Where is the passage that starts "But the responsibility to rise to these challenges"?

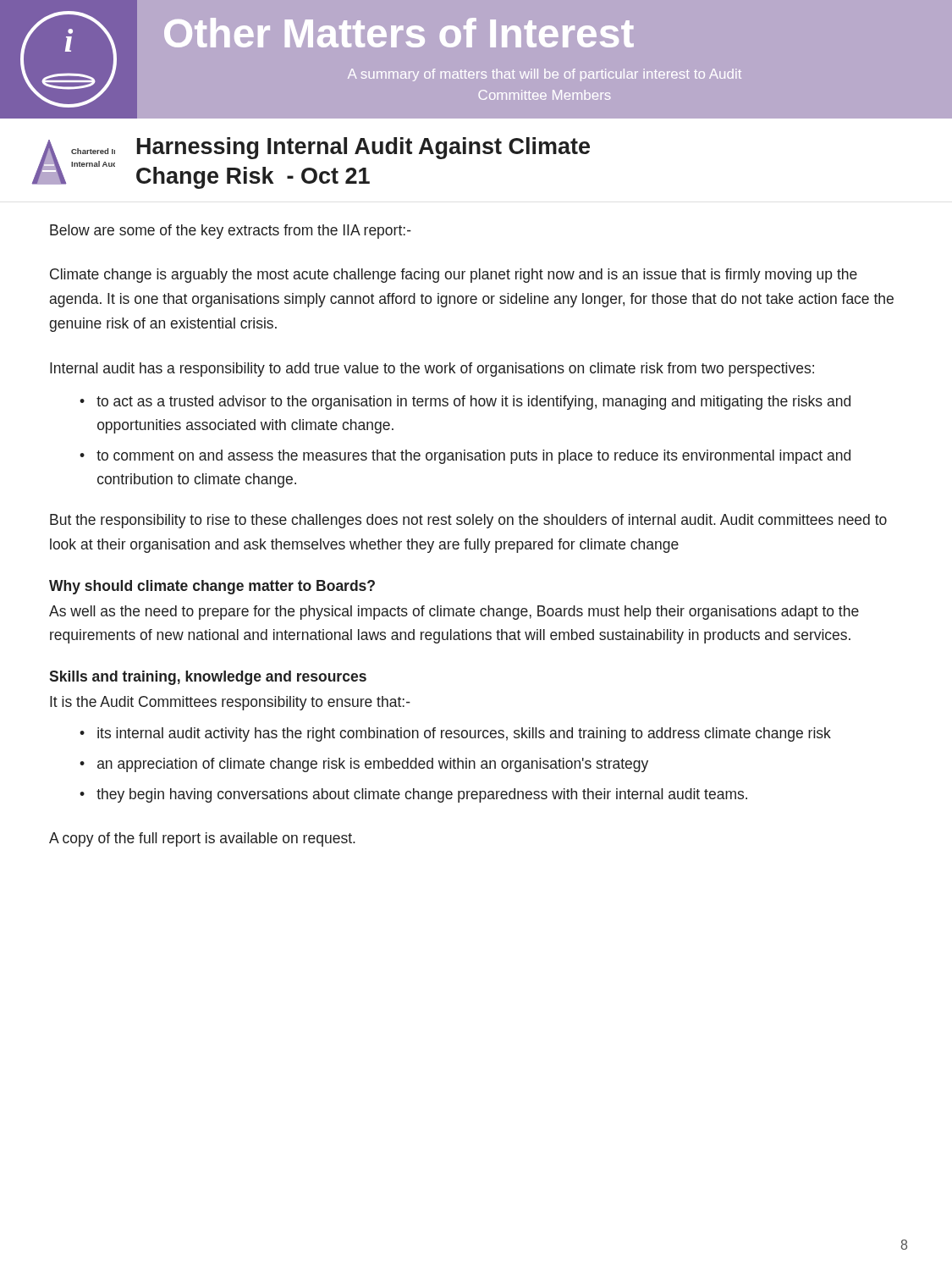[x=468, y=532]
